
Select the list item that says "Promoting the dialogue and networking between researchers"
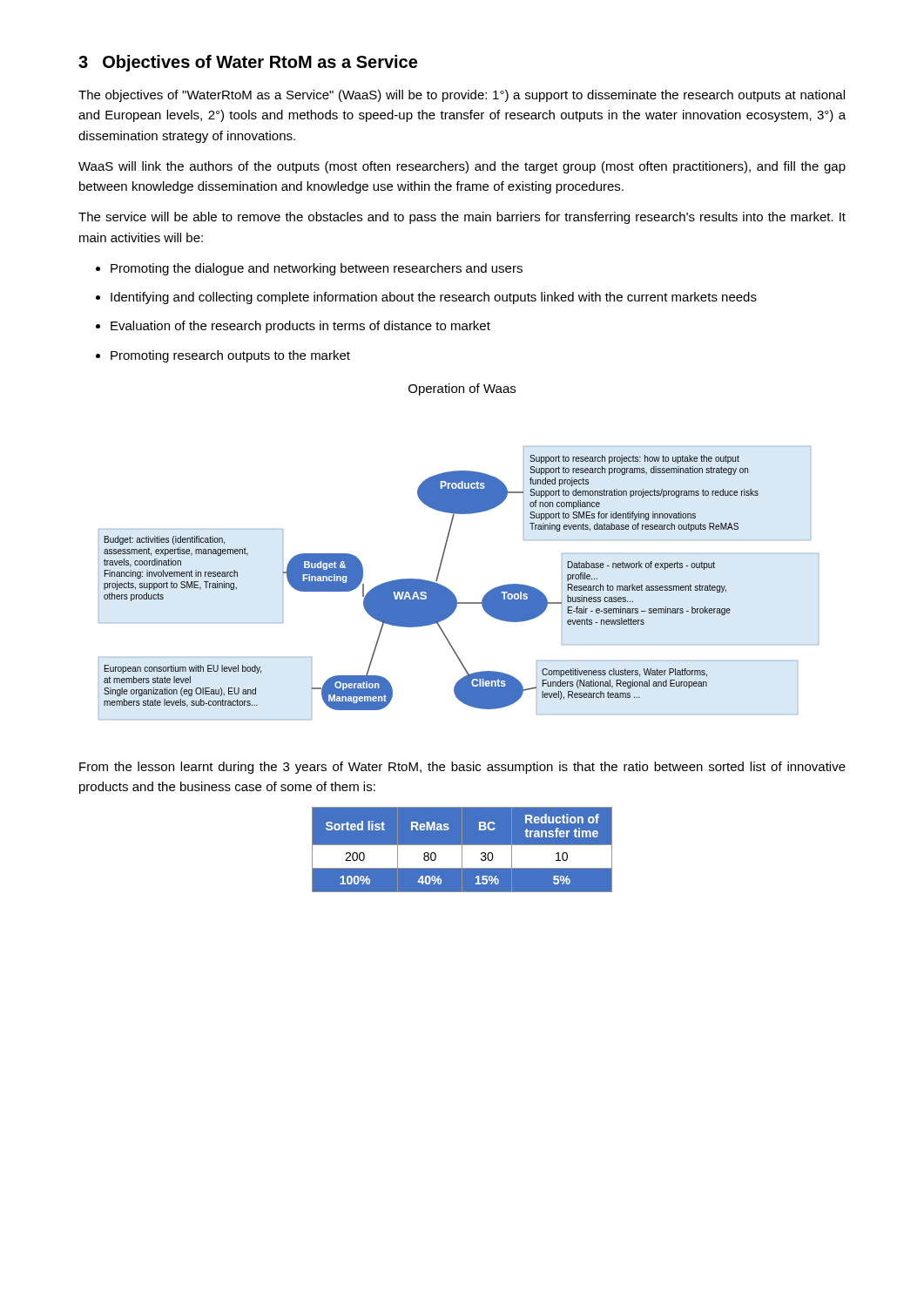(316, 268)
